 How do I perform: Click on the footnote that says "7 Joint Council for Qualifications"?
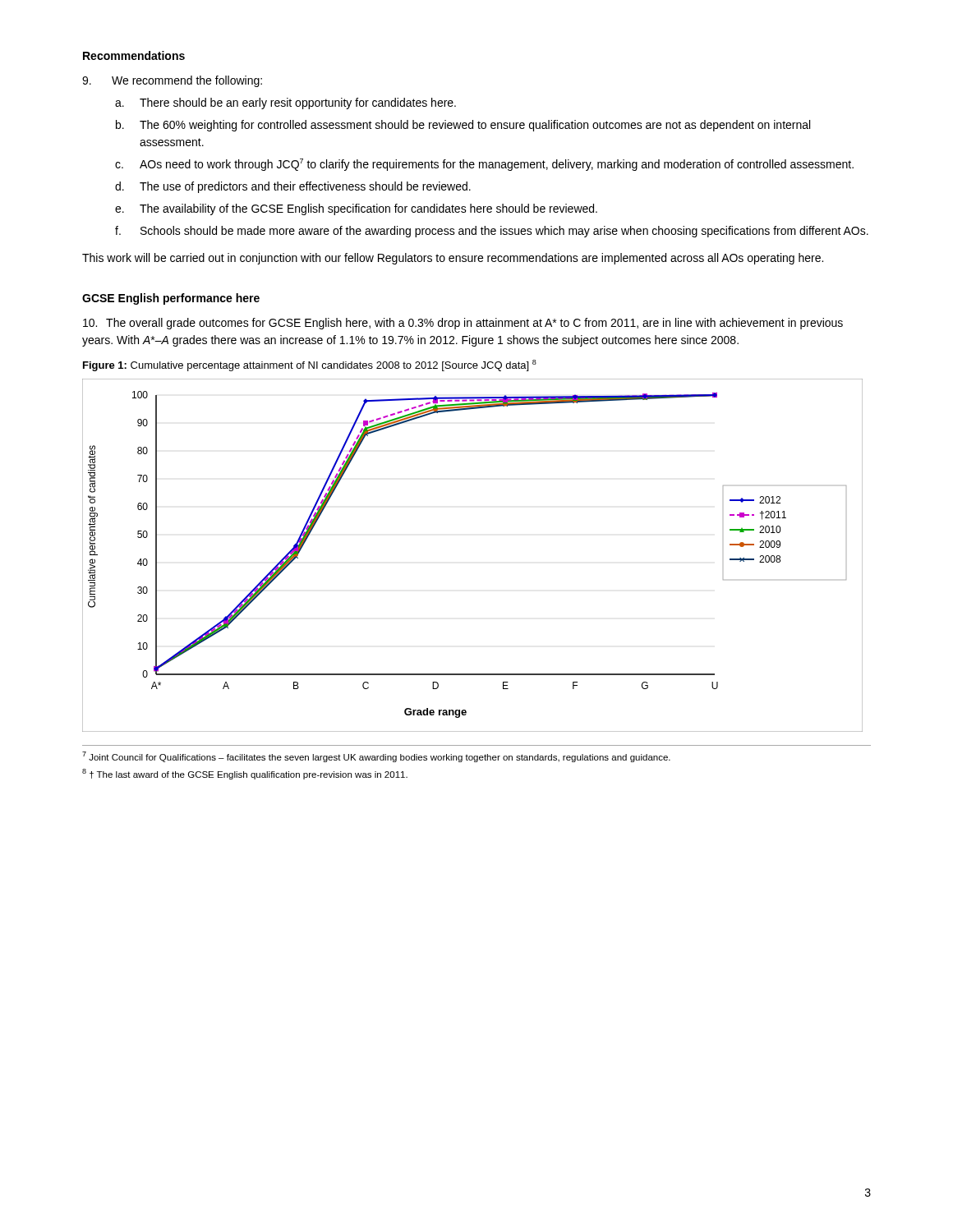click(x=376, y=756)
